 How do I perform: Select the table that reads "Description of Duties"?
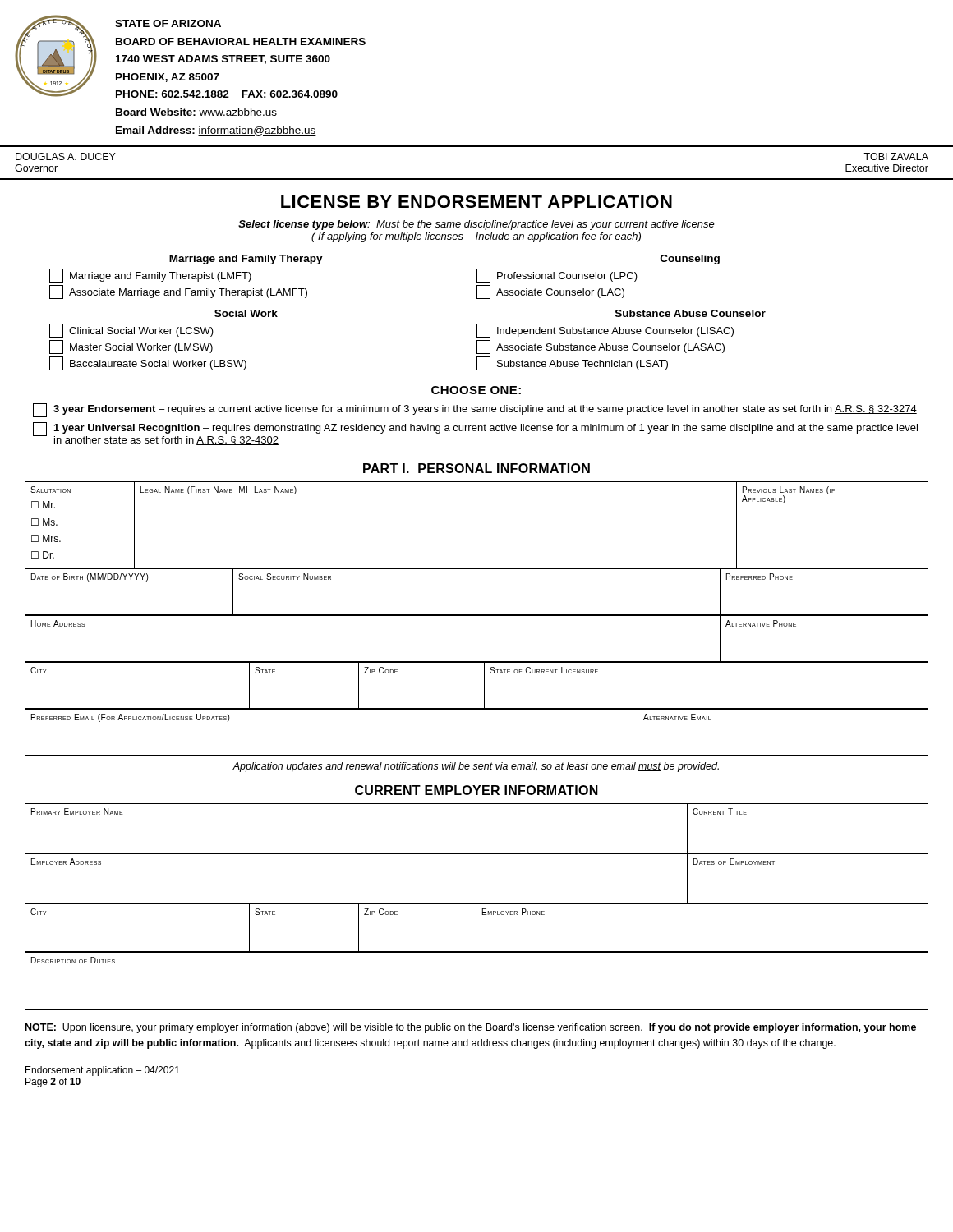[x=476, y=981]
